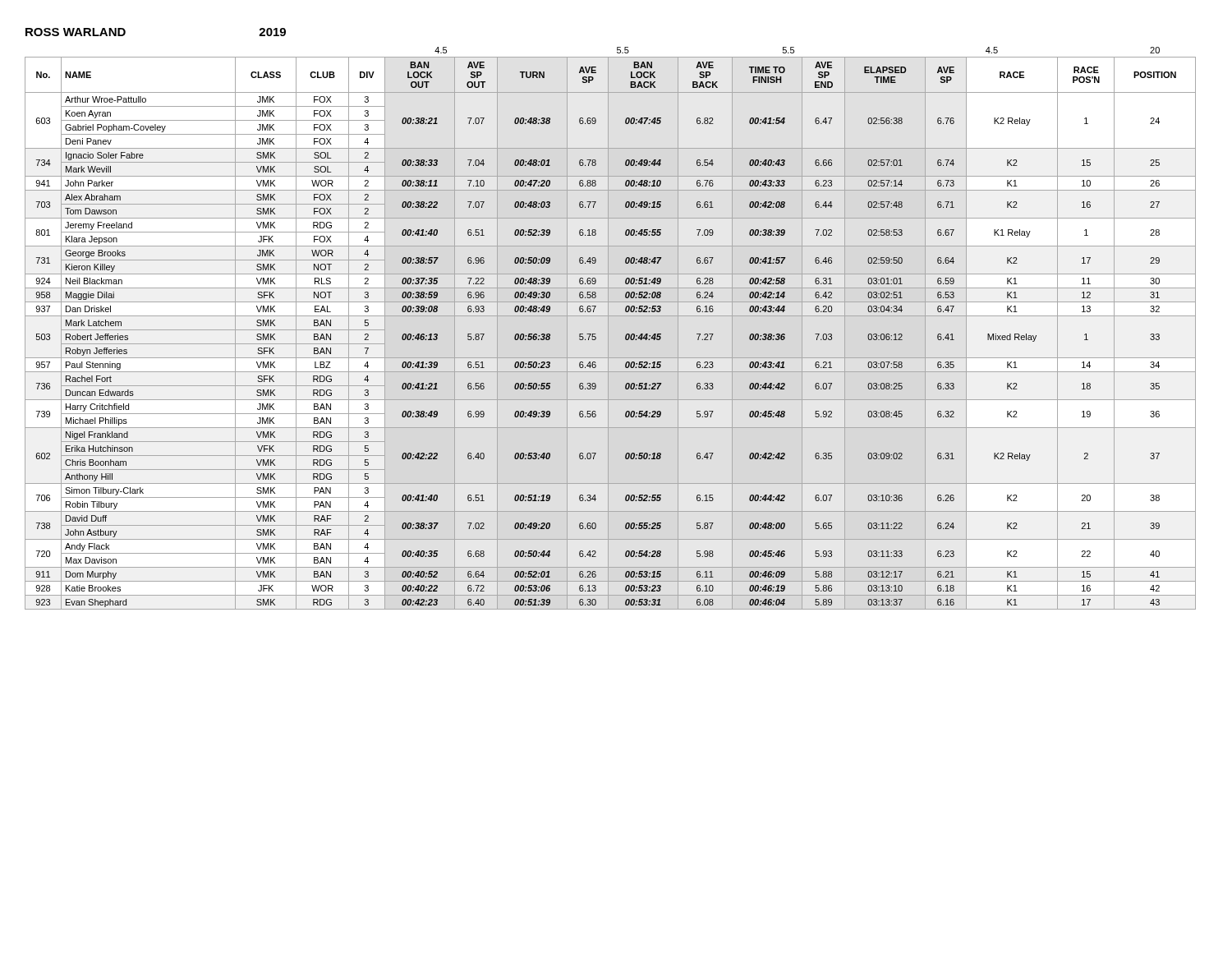Select the table that reads "Jeremy Freeland"
Screen dimensions: 953x1232
point(616,327)
